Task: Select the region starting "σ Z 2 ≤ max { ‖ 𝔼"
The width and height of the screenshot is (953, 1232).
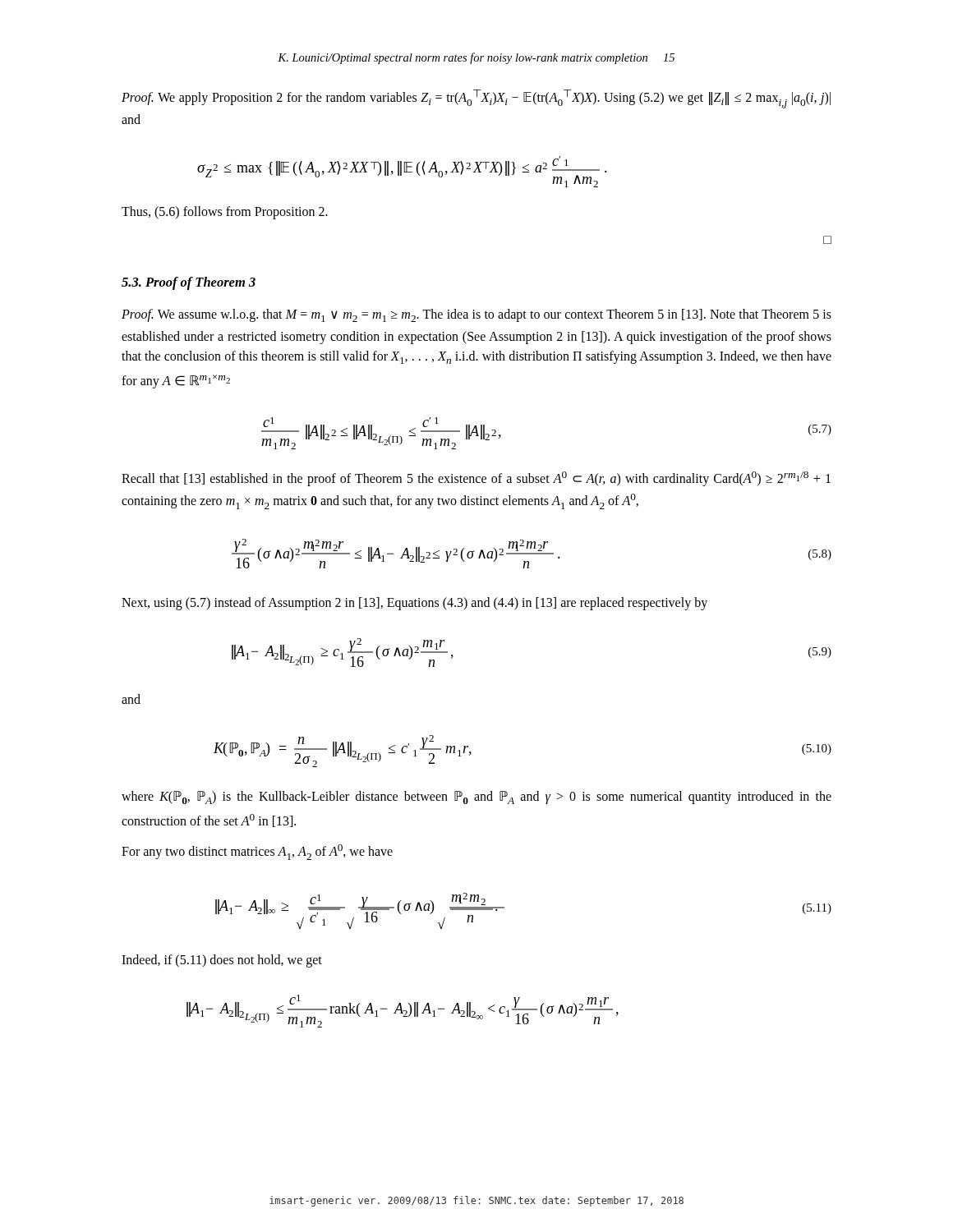Action: pyautogui.click(x=476, y=166)
